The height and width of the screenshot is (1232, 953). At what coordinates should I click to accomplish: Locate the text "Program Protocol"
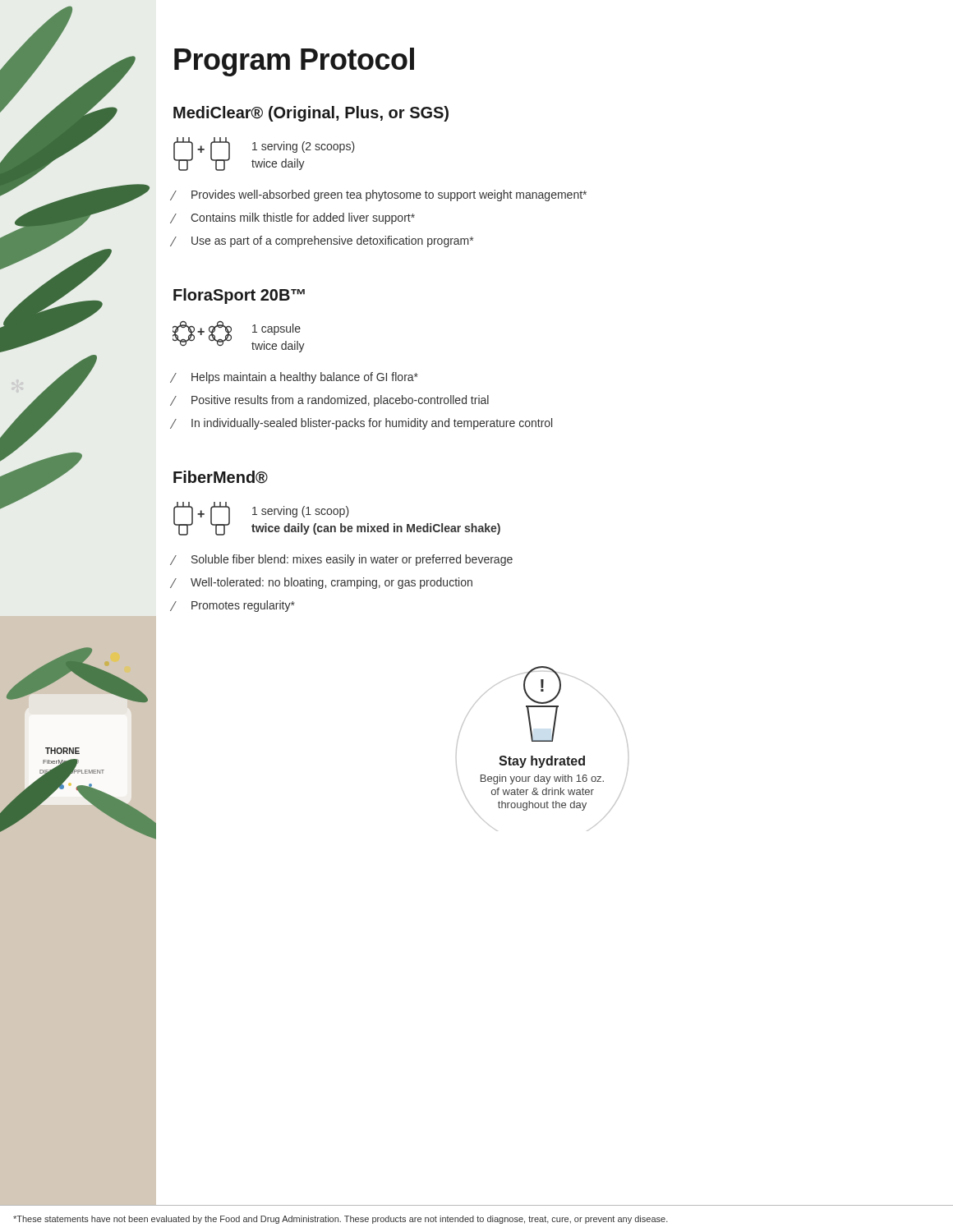point(294,60)
